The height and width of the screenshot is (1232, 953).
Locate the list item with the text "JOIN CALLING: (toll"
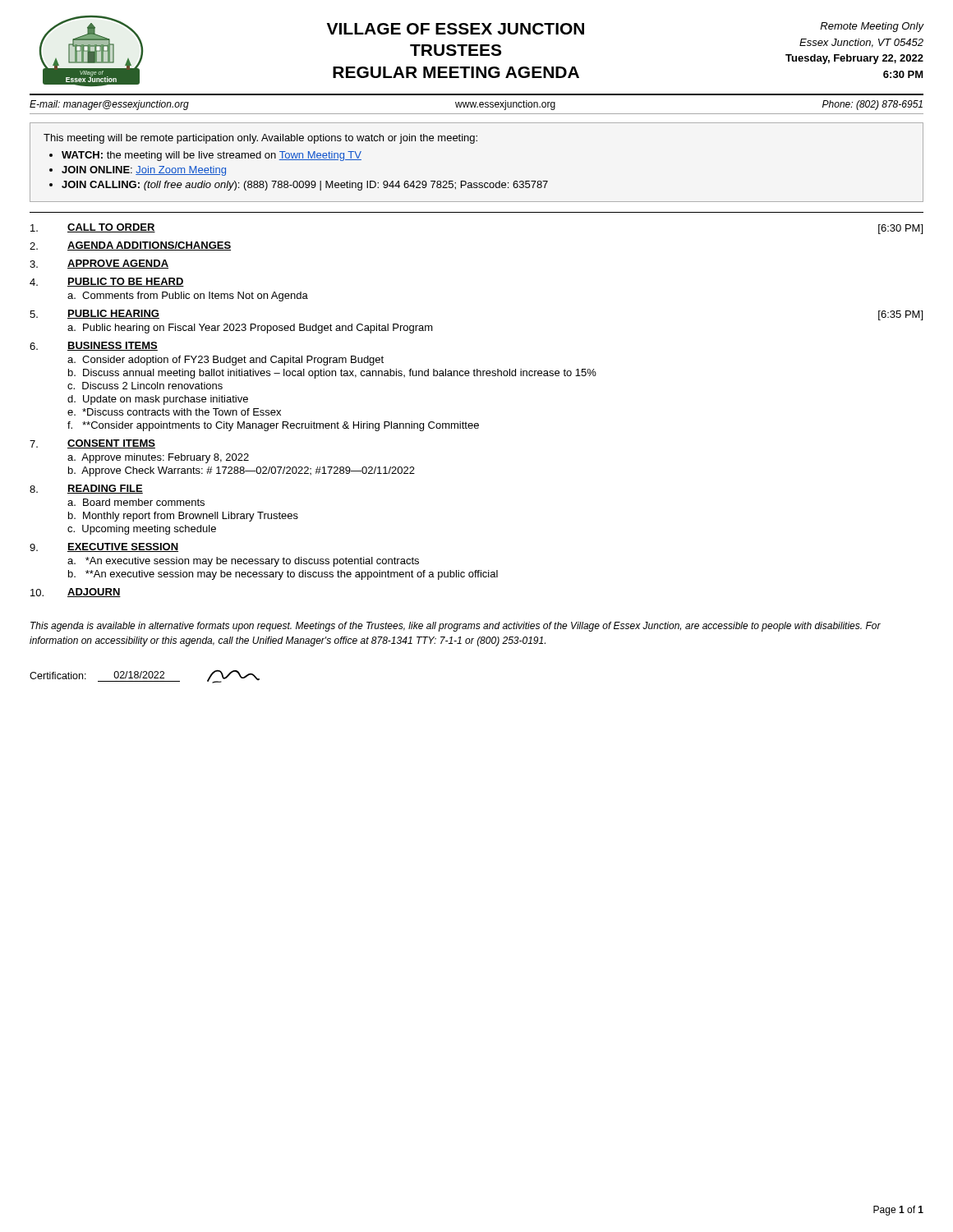click(x=305, y=184)
